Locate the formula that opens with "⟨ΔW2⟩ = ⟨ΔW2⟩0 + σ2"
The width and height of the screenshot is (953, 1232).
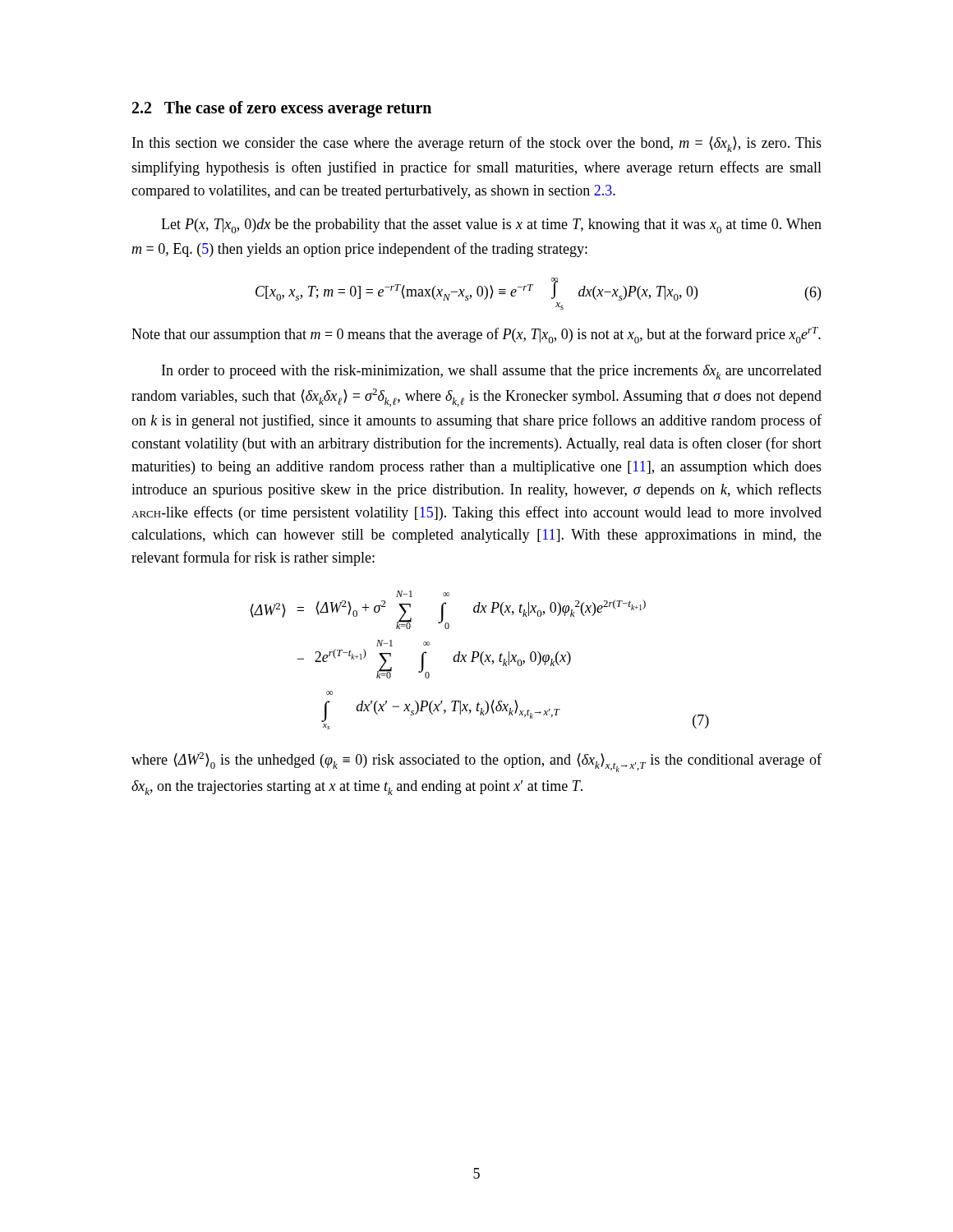pyautogui.click(x=476, y=659)
